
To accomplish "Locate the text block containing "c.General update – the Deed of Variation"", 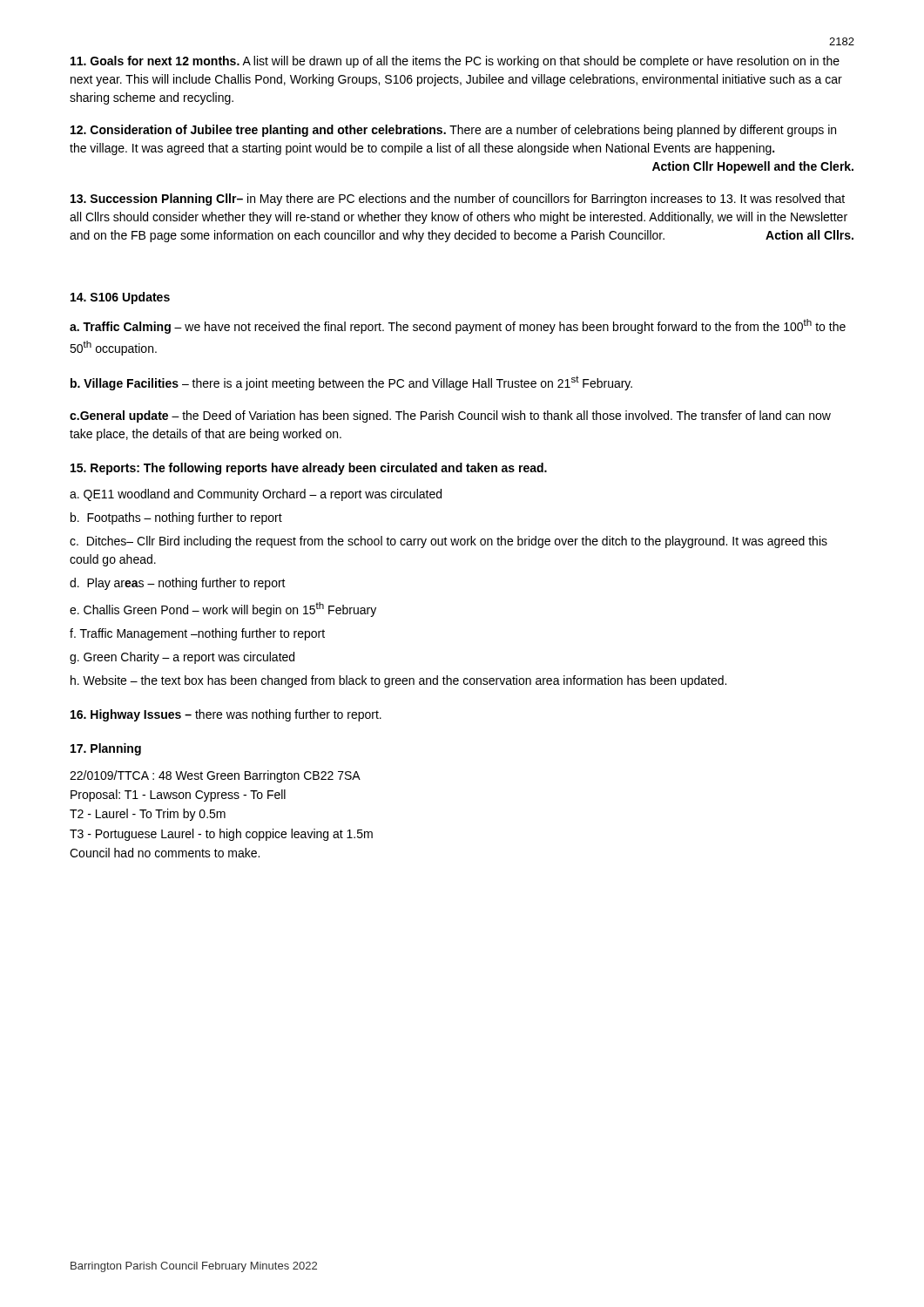I will 450,425.
